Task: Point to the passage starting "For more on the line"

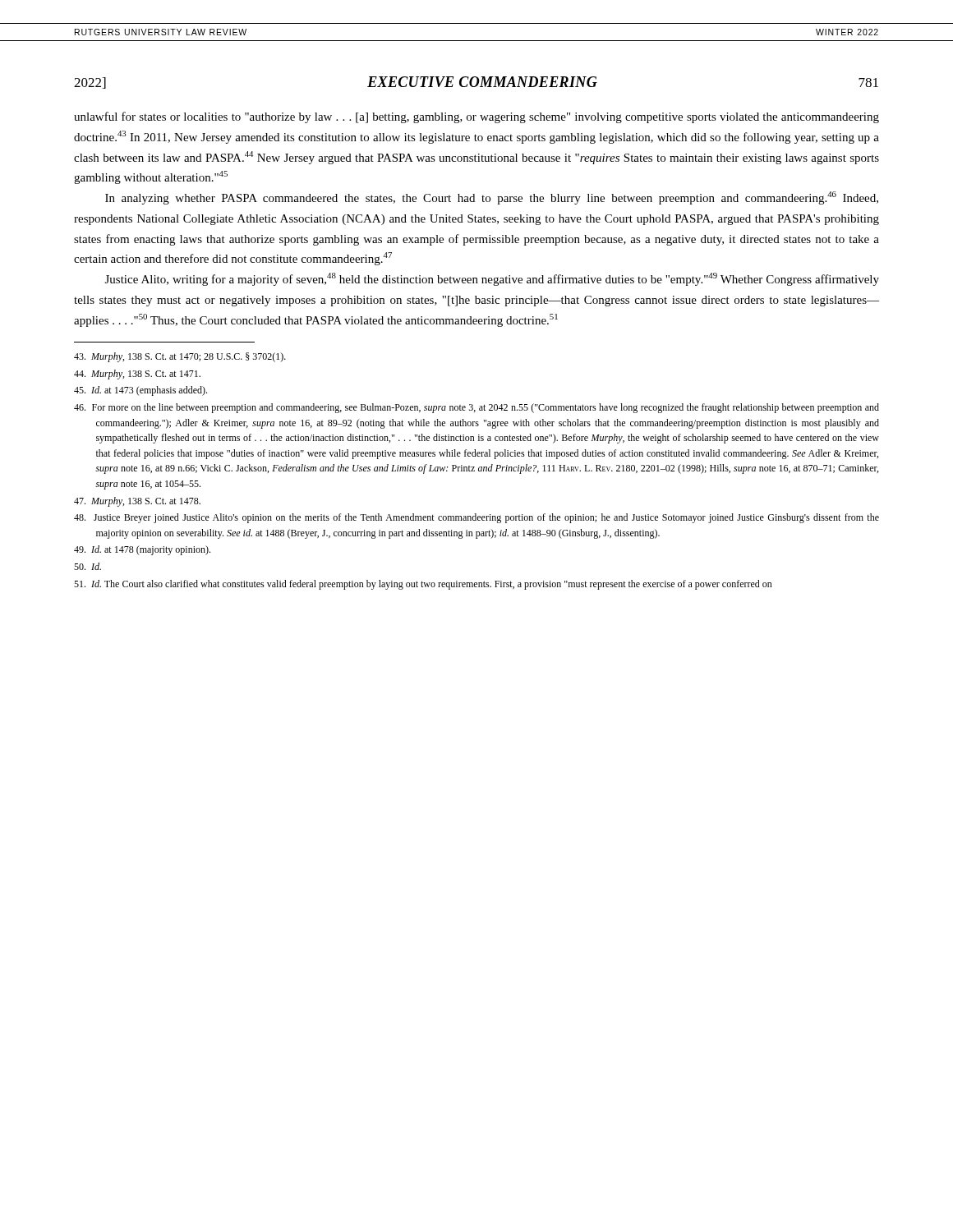Action: pyautogui.click(x=476, y=446)
